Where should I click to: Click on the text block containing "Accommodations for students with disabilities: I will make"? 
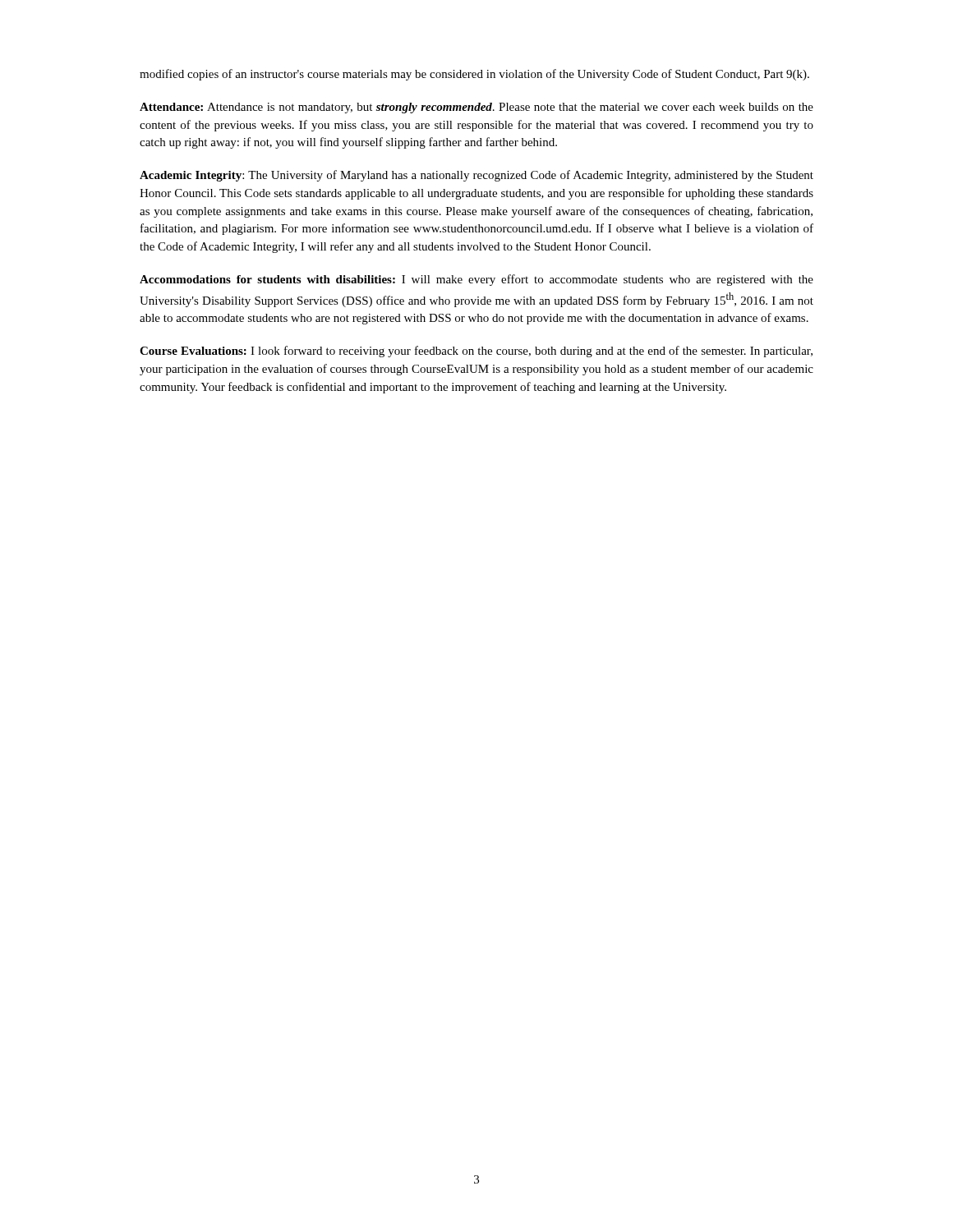coord(476,299)
